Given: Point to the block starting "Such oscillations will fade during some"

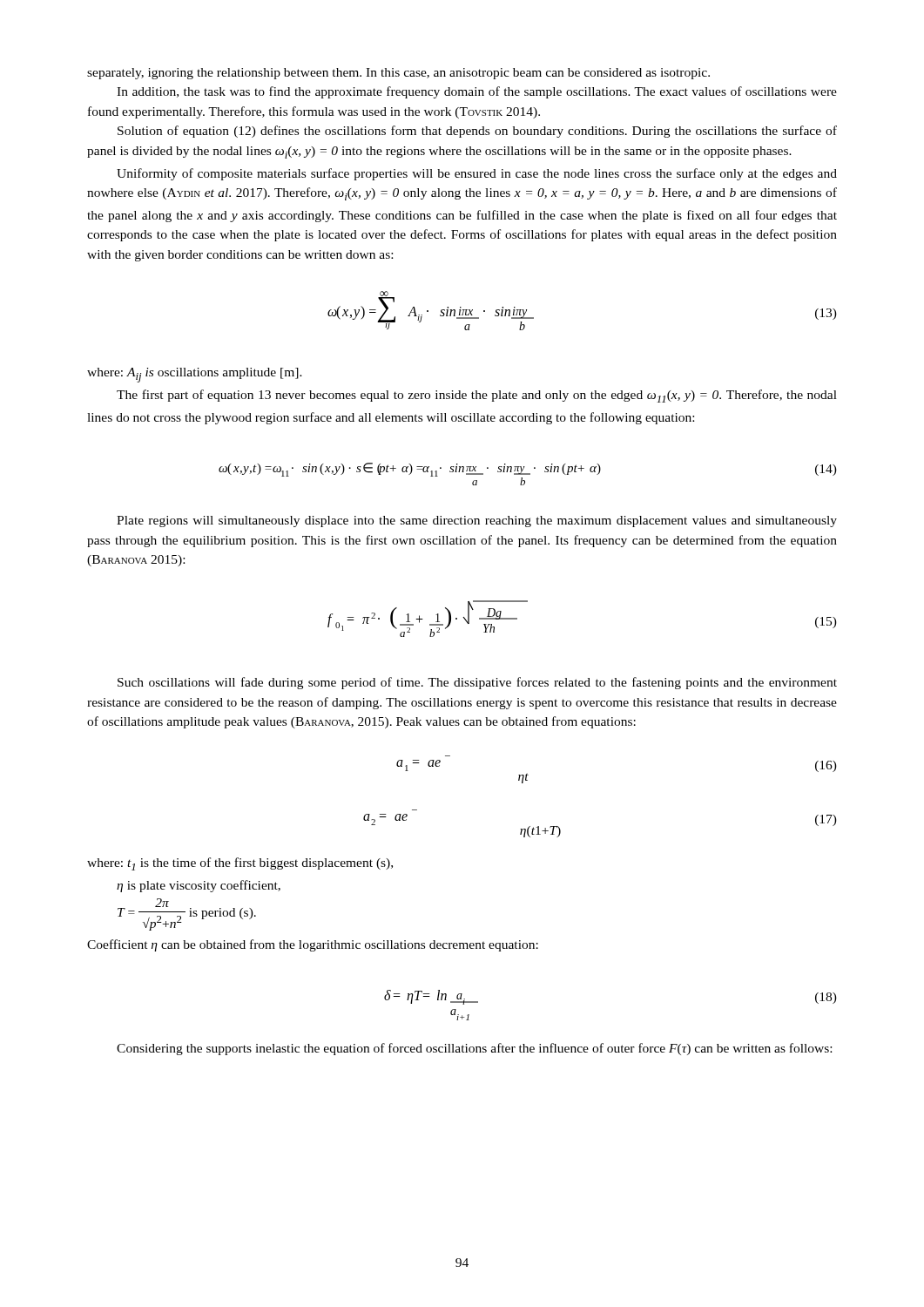Looking at the screenshot, I should tap(462, 702).
